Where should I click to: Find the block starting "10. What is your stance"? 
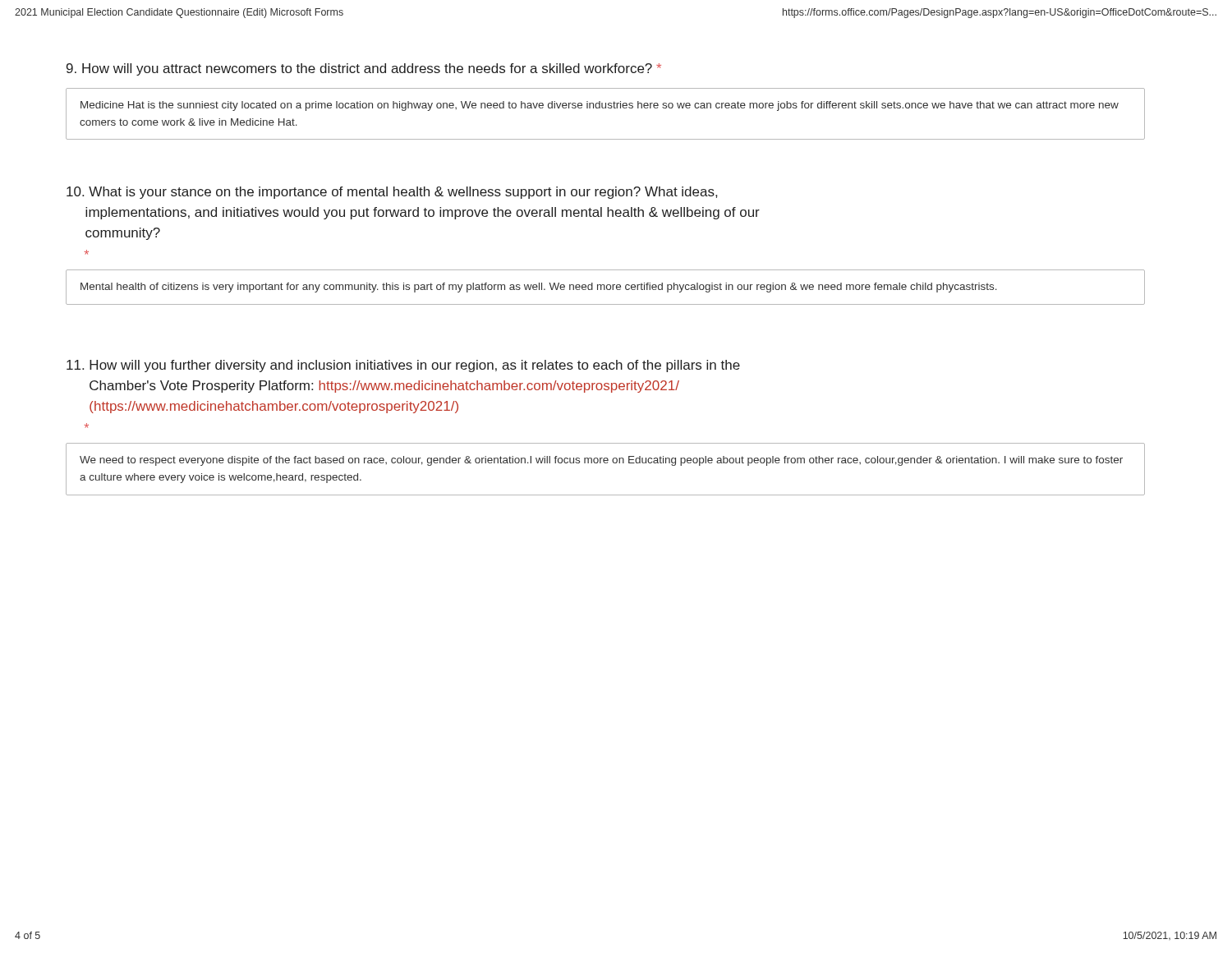413,212
